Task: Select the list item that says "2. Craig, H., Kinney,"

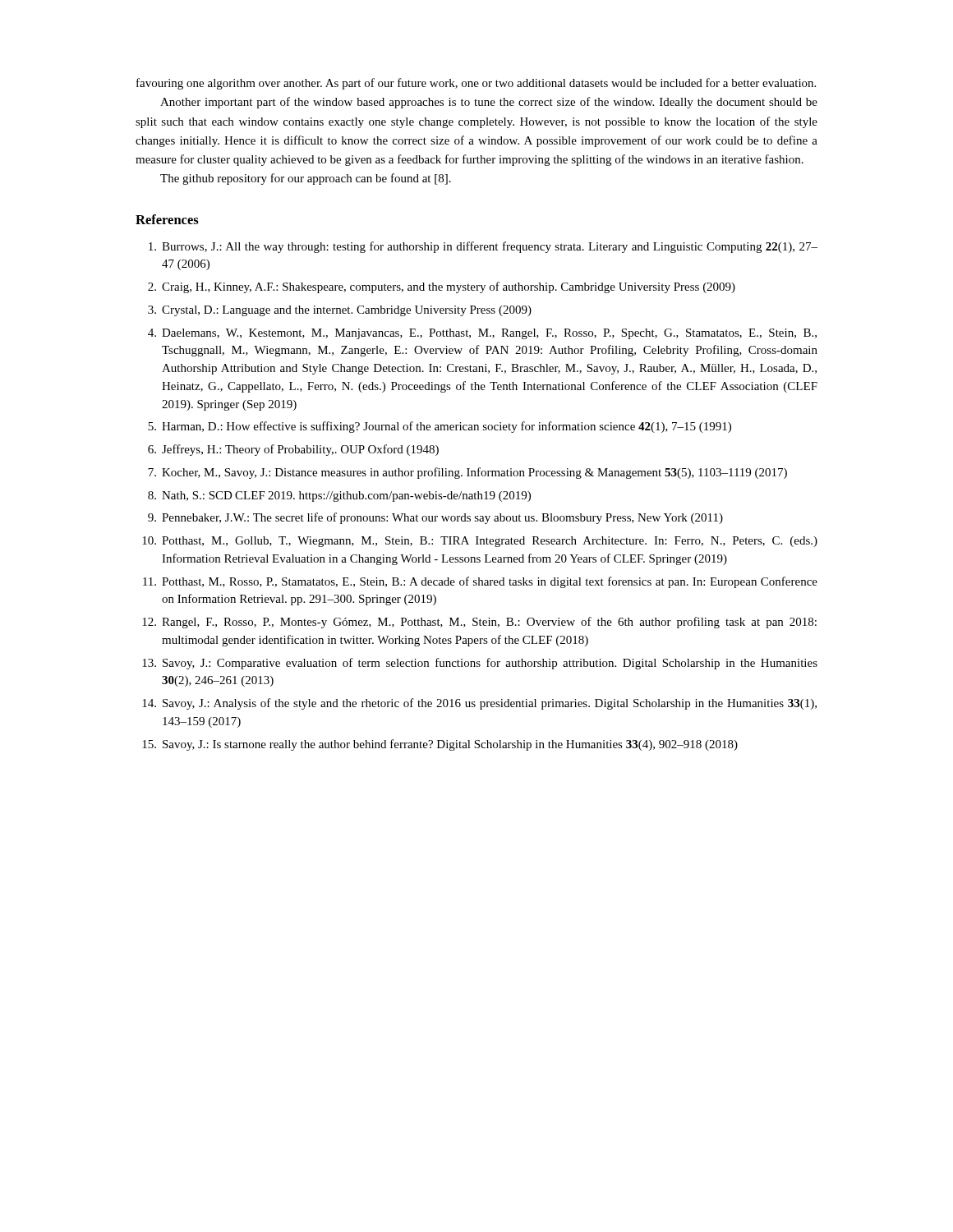Action: 476,287
